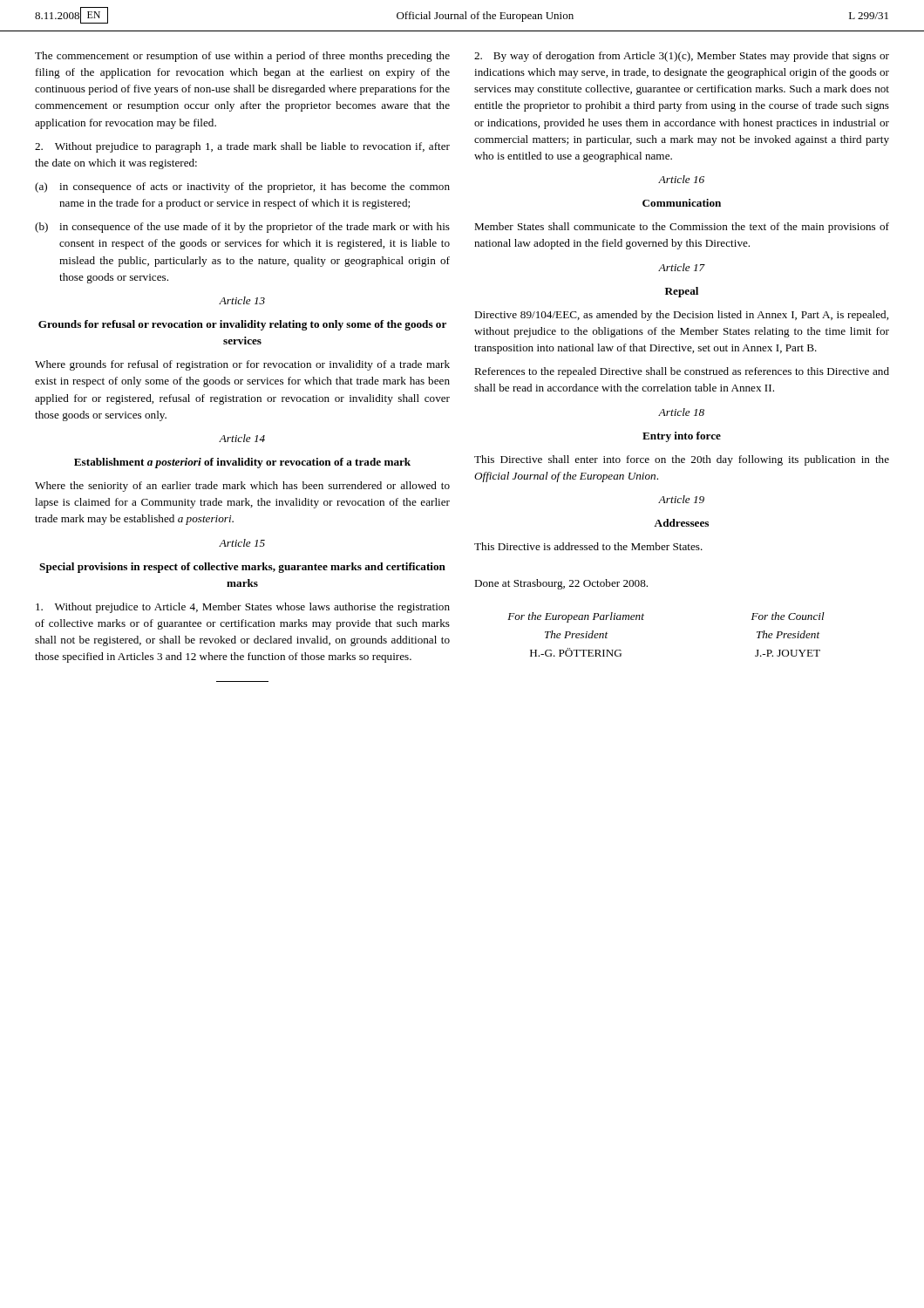Locate the section header with the text "Establishment a posteriori of invalidity or revocation of"
This screenshot has height=1308, width=924.
click(x=242, y=462)
